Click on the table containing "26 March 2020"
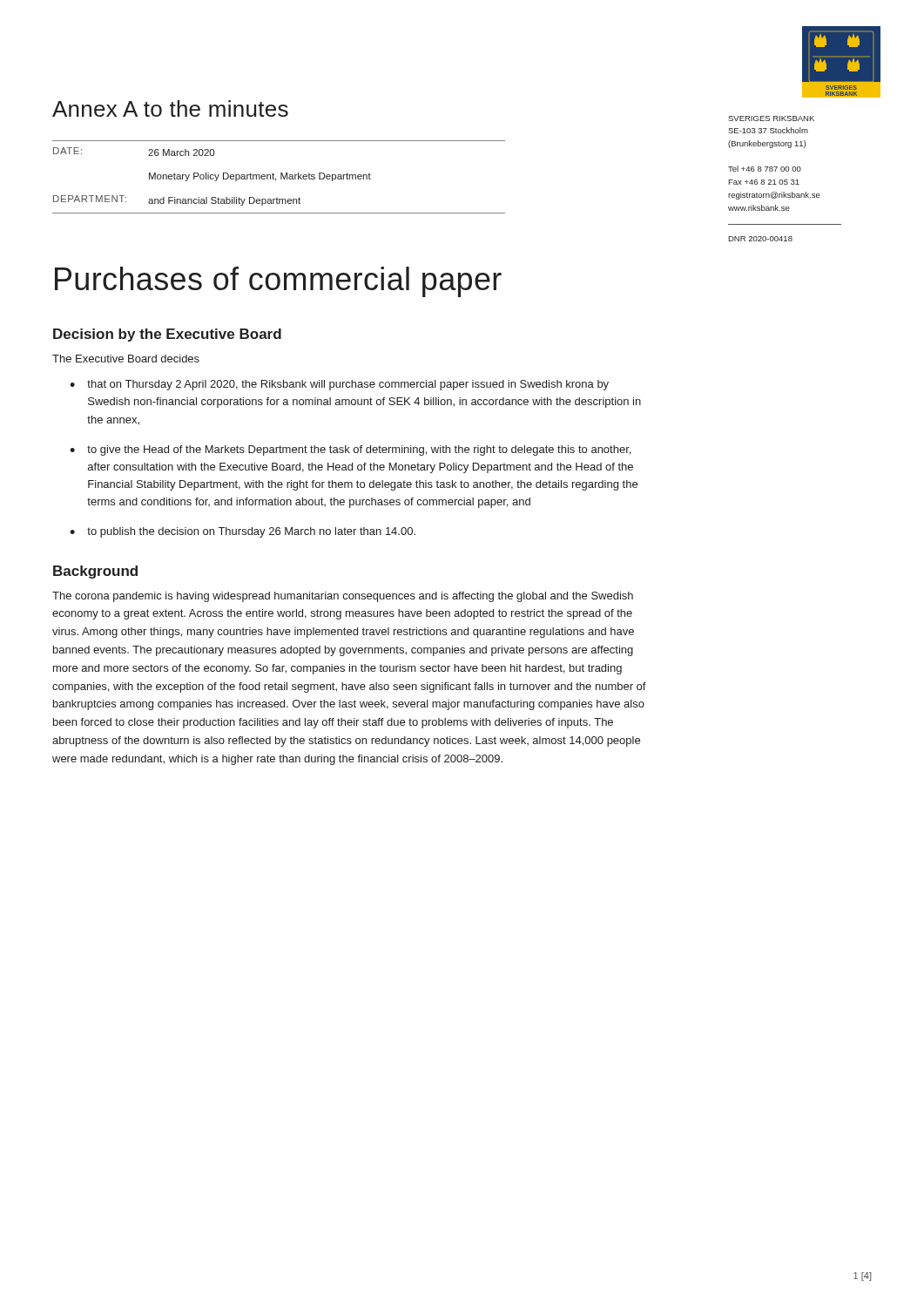Image resolution: width=924 pixels, height=1307 pixels. 353,177
